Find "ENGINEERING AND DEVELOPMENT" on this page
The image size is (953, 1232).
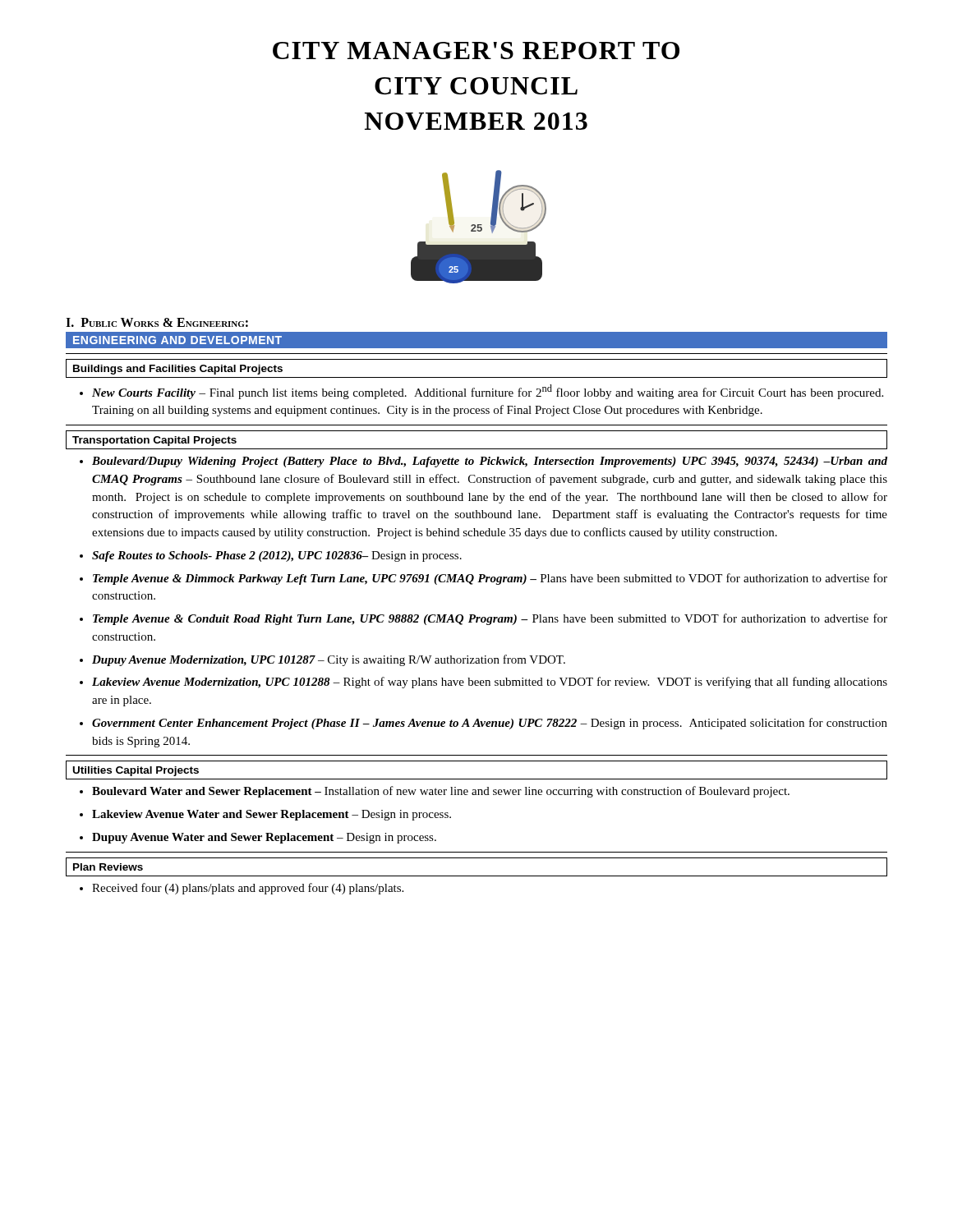coord(177,340)
